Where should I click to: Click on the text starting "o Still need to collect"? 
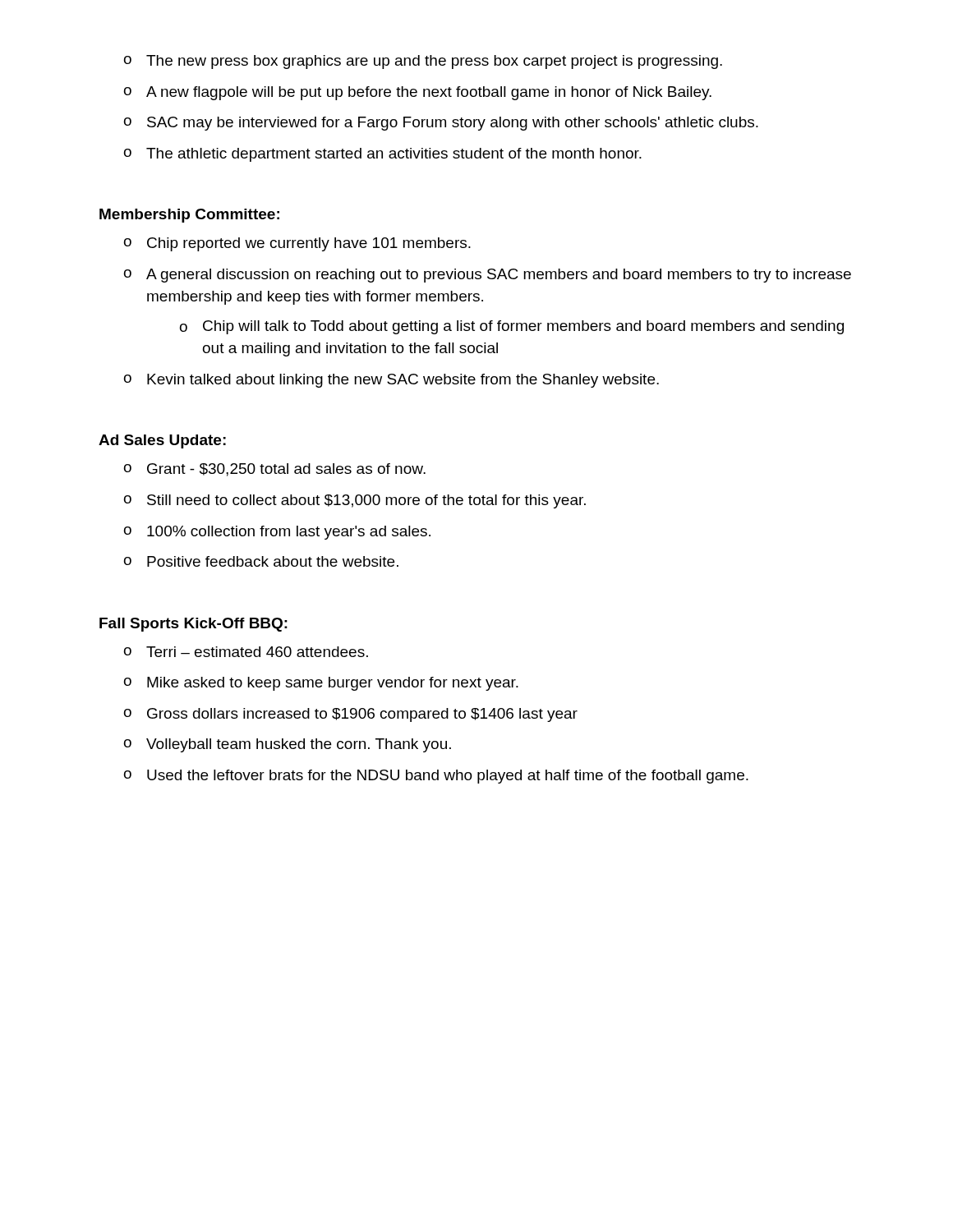489,500
